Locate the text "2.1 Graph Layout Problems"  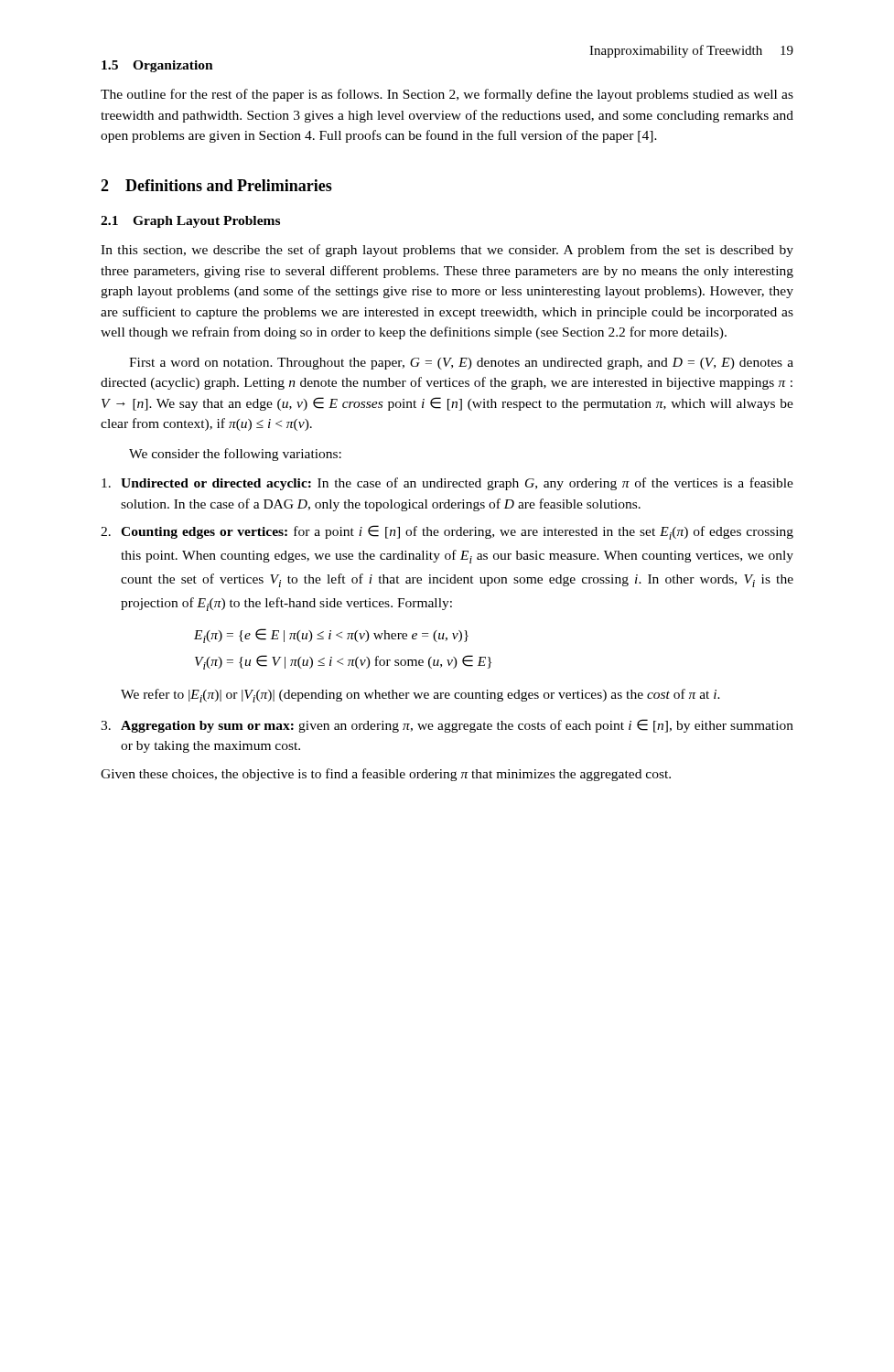[x=191, y=220]
